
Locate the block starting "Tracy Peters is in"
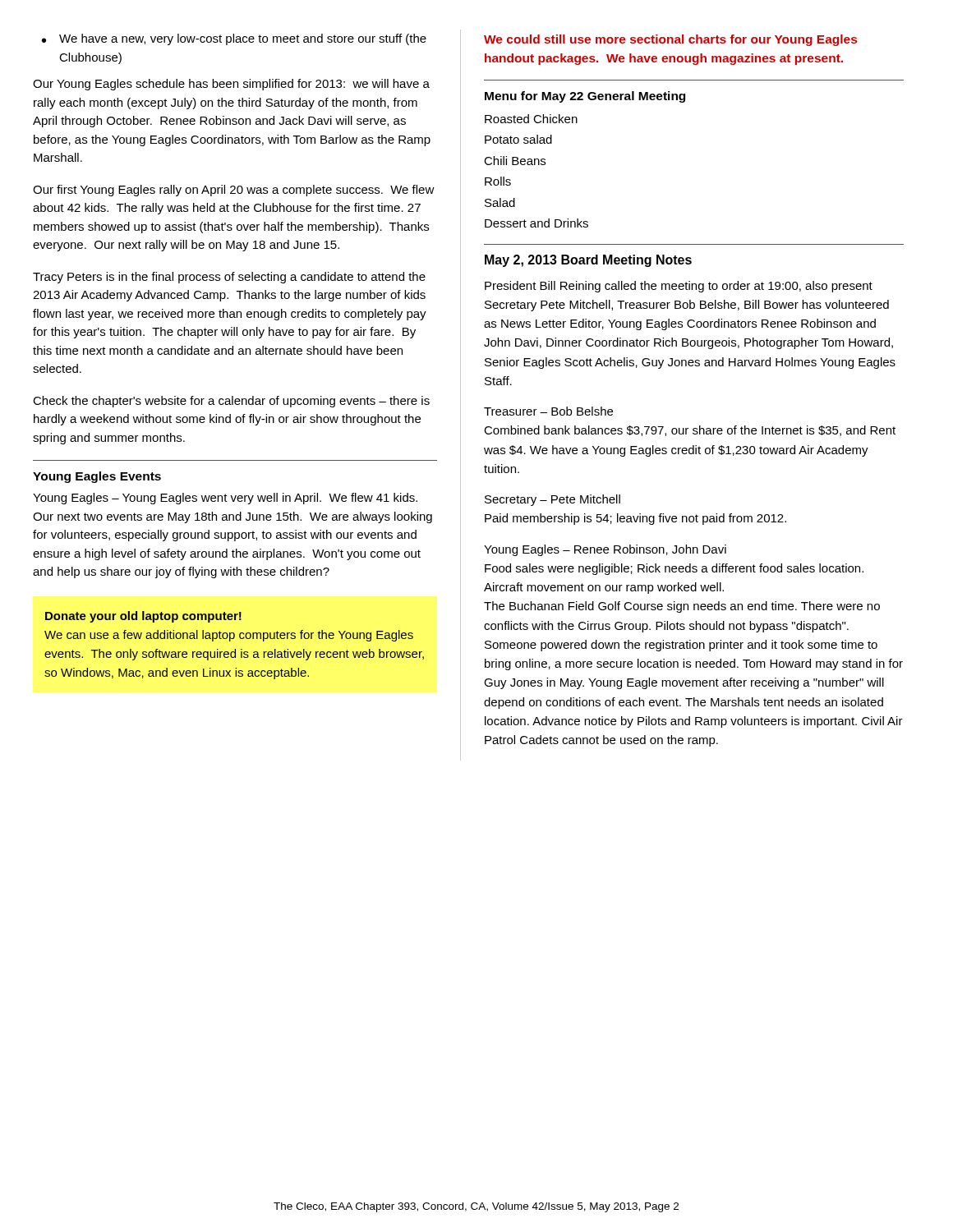(229, 322)
